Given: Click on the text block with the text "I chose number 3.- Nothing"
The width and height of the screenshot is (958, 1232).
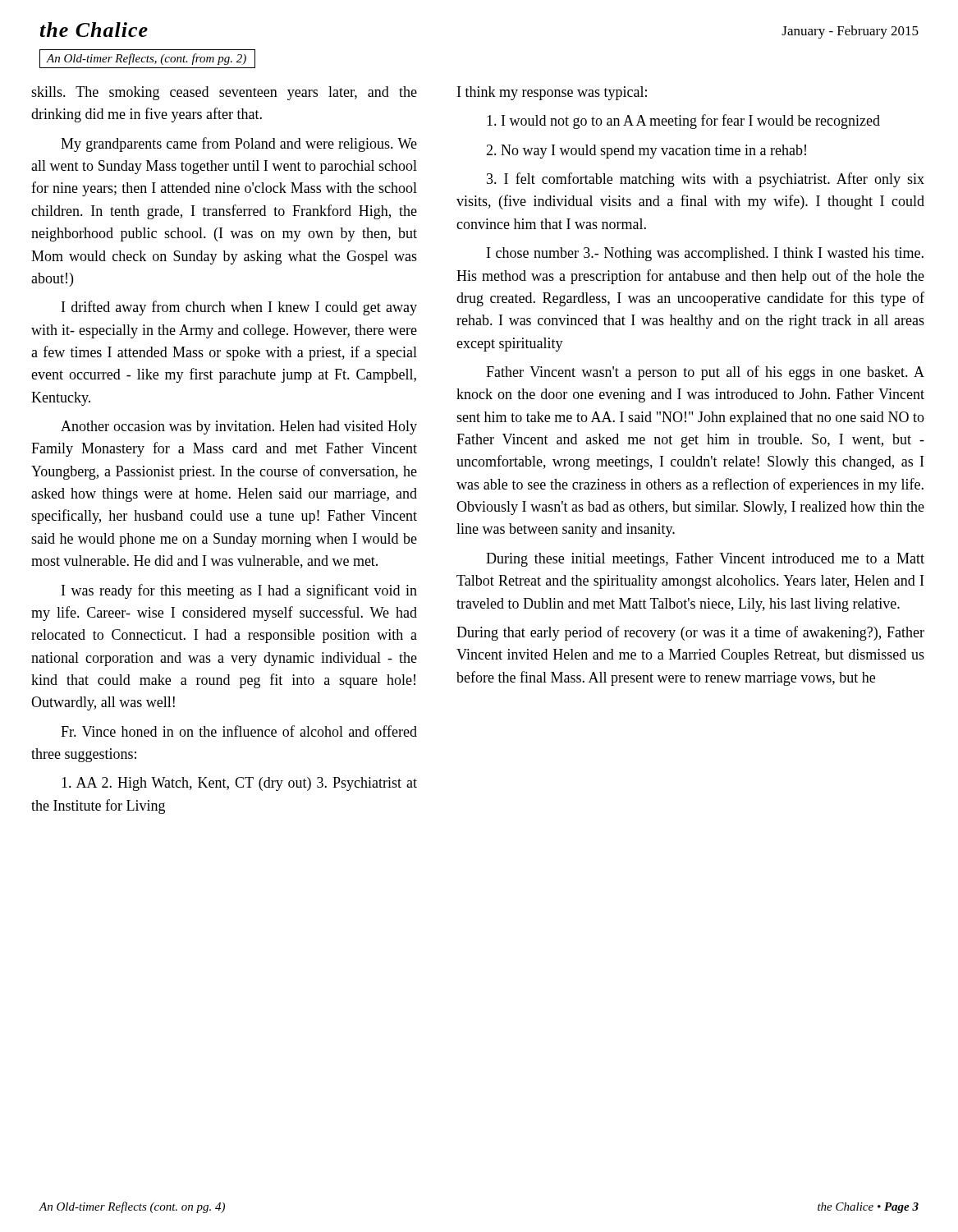Looking at the screenshot, I should [x=690, y=299].
